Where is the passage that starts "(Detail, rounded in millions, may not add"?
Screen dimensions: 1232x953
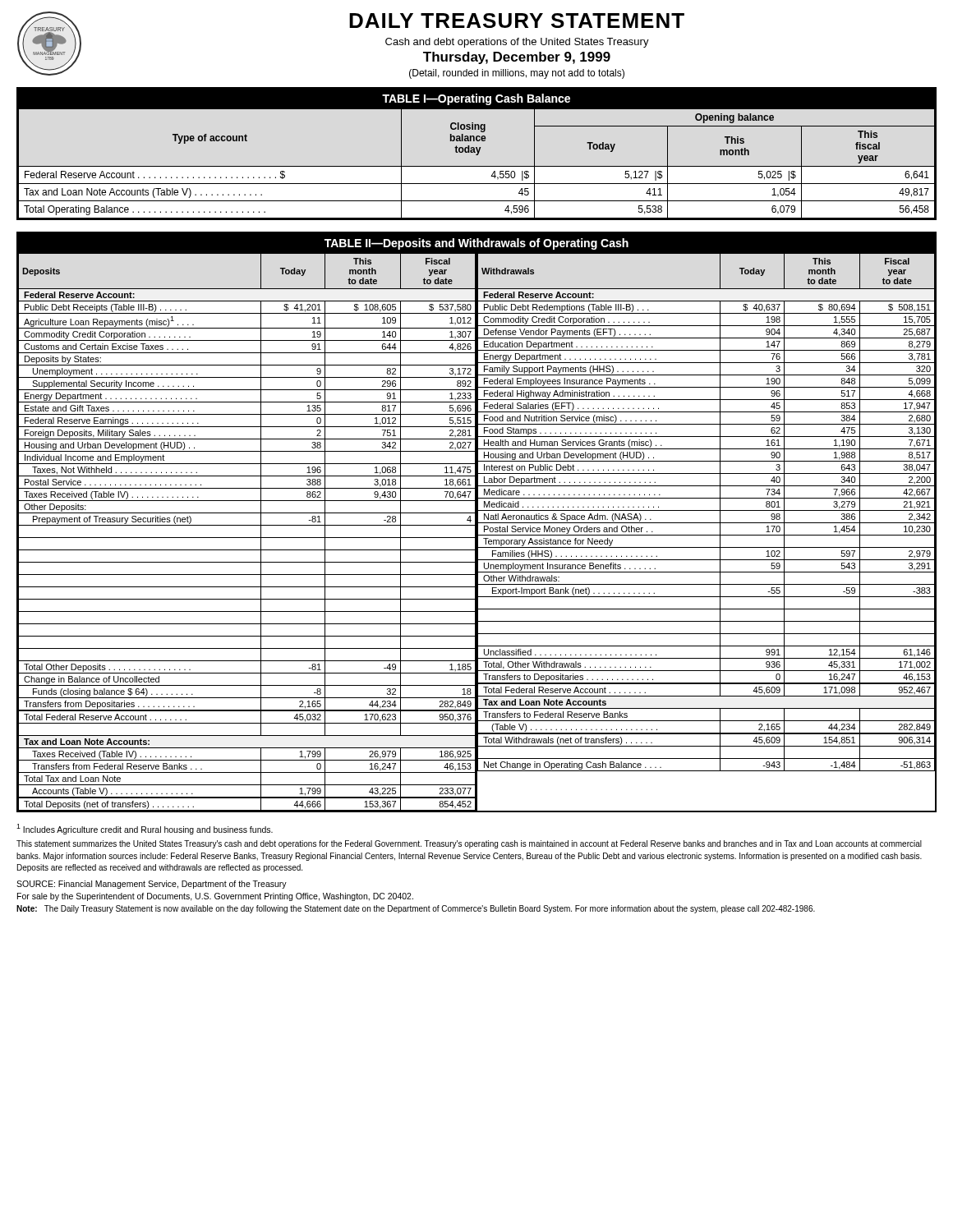click(x=517, y=73)
